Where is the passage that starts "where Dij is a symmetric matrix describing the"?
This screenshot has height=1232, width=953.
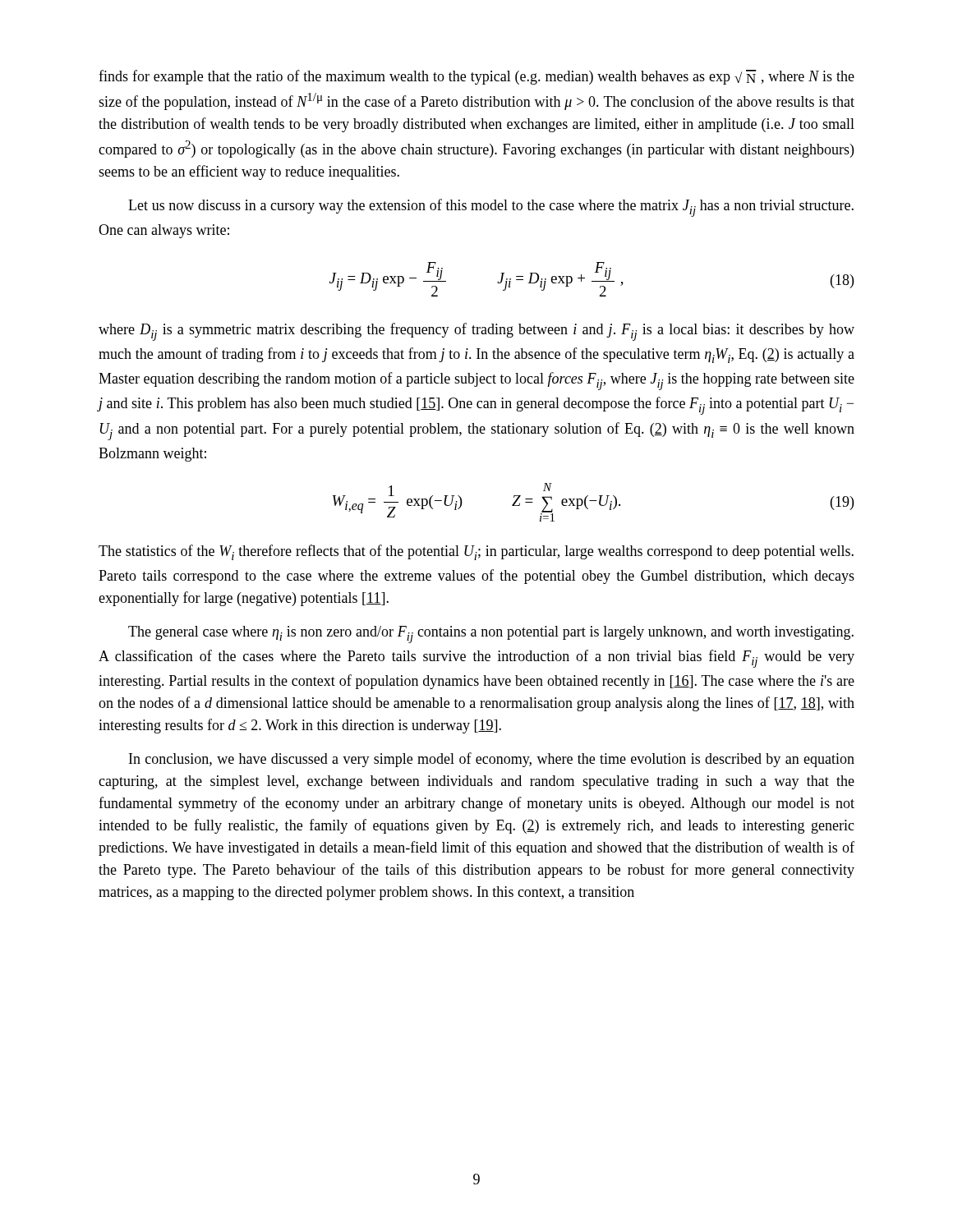[x=476, y=392]
